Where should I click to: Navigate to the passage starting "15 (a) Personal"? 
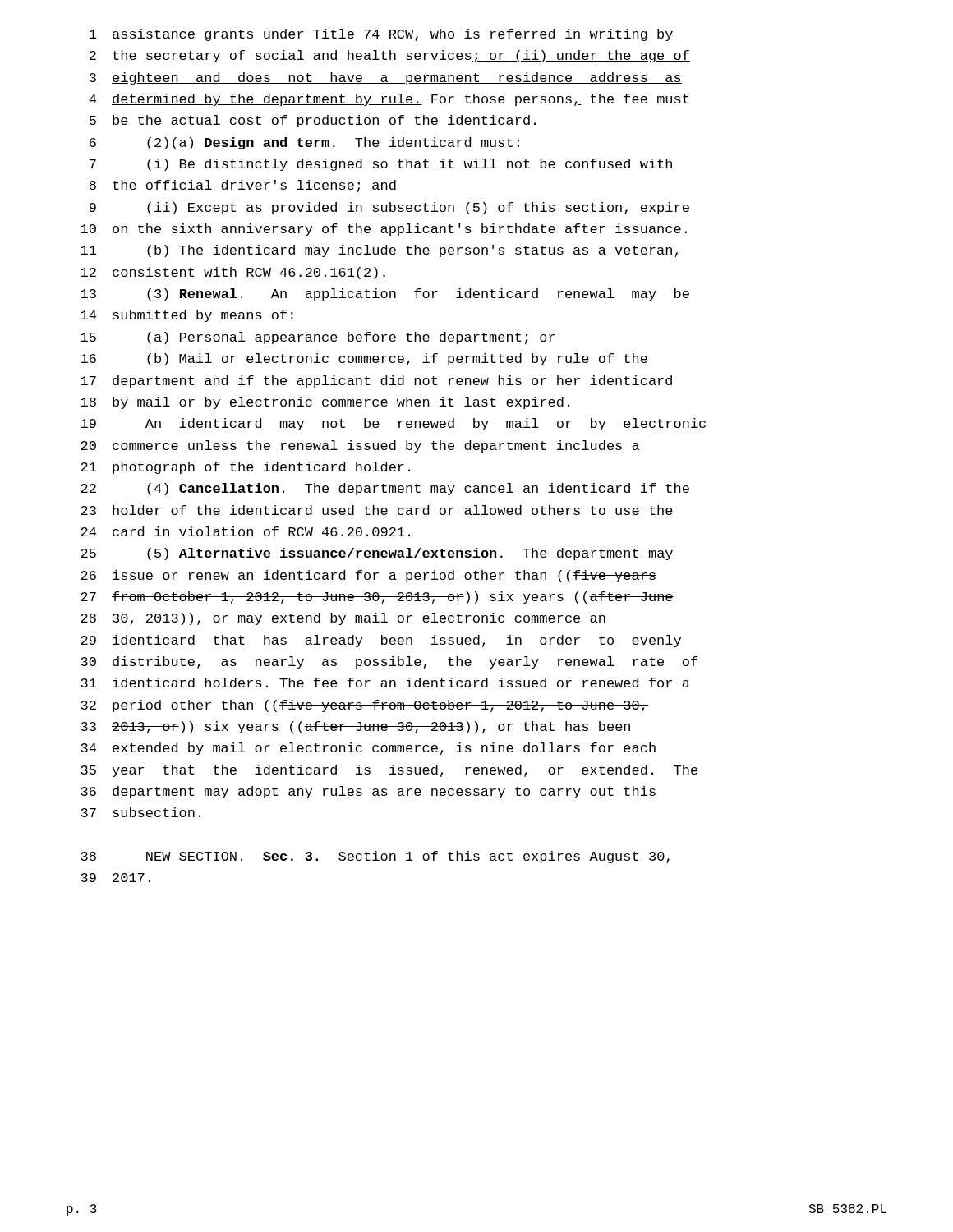click(476, 338)
